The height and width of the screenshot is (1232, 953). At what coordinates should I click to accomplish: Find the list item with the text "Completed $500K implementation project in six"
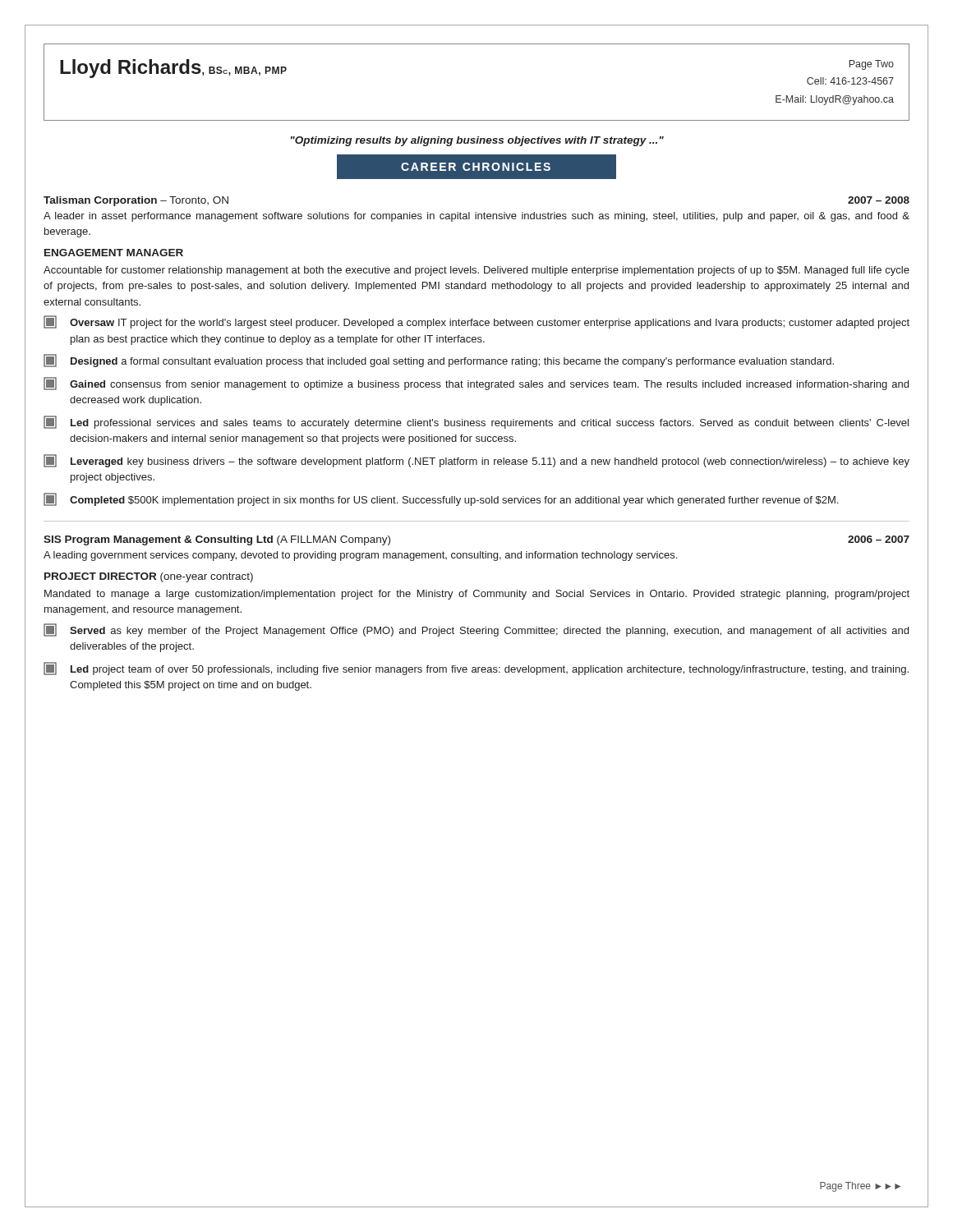(476, 500)
